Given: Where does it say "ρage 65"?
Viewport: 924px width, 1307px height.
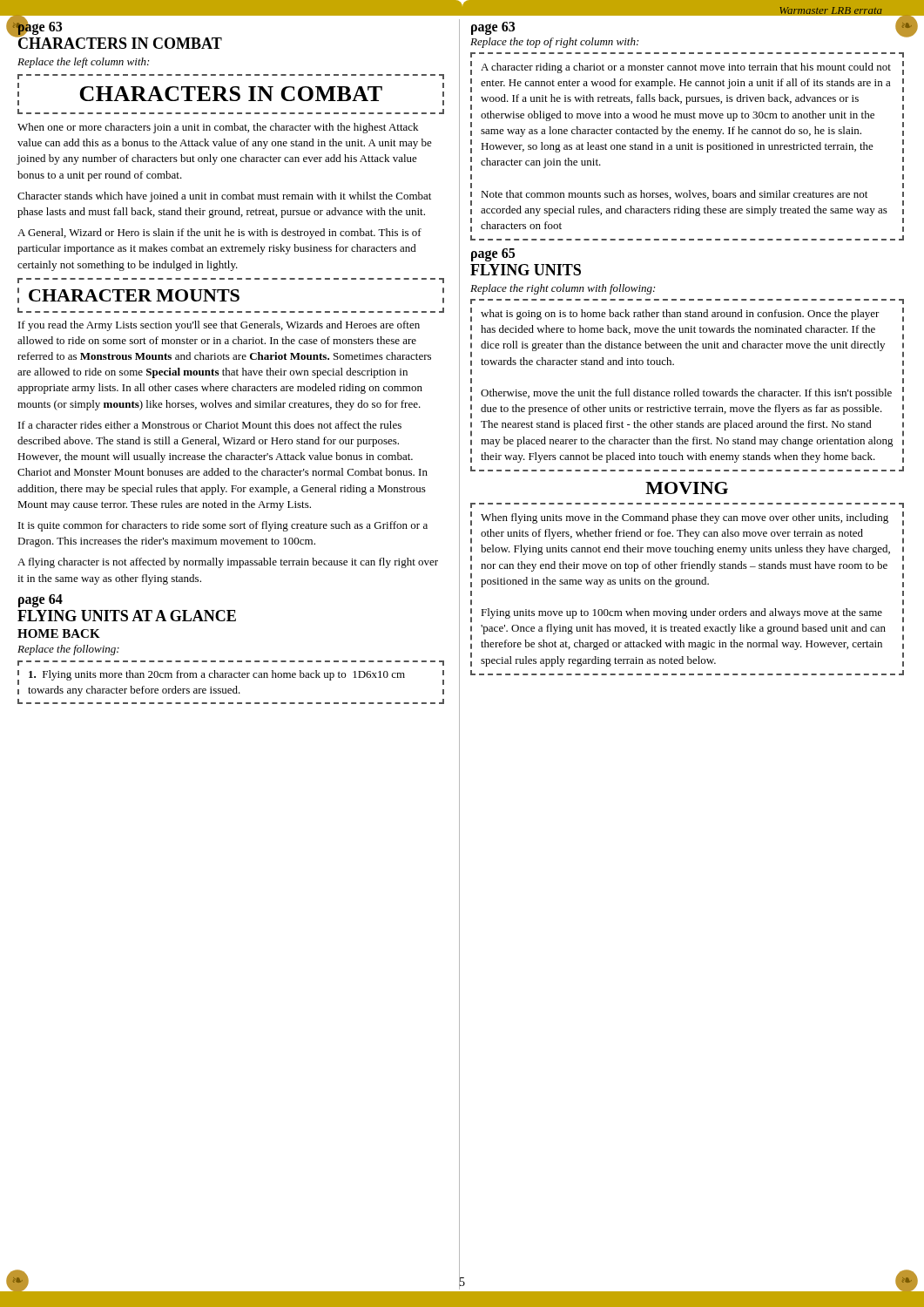Looking at the screenshot, I should (x=493, y=253).
